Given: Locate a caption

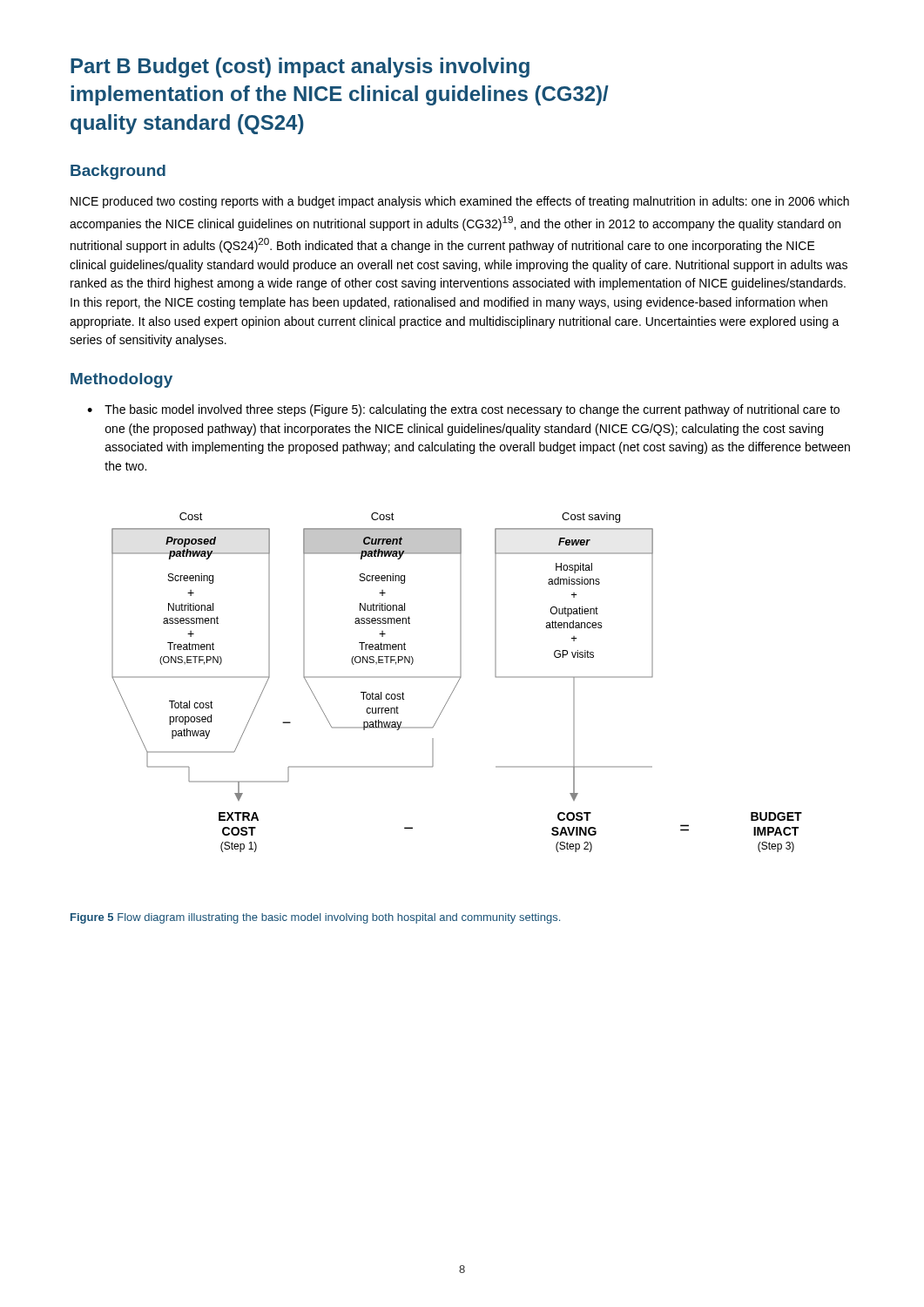Looking at the screenshot, I should click(315, 917).
